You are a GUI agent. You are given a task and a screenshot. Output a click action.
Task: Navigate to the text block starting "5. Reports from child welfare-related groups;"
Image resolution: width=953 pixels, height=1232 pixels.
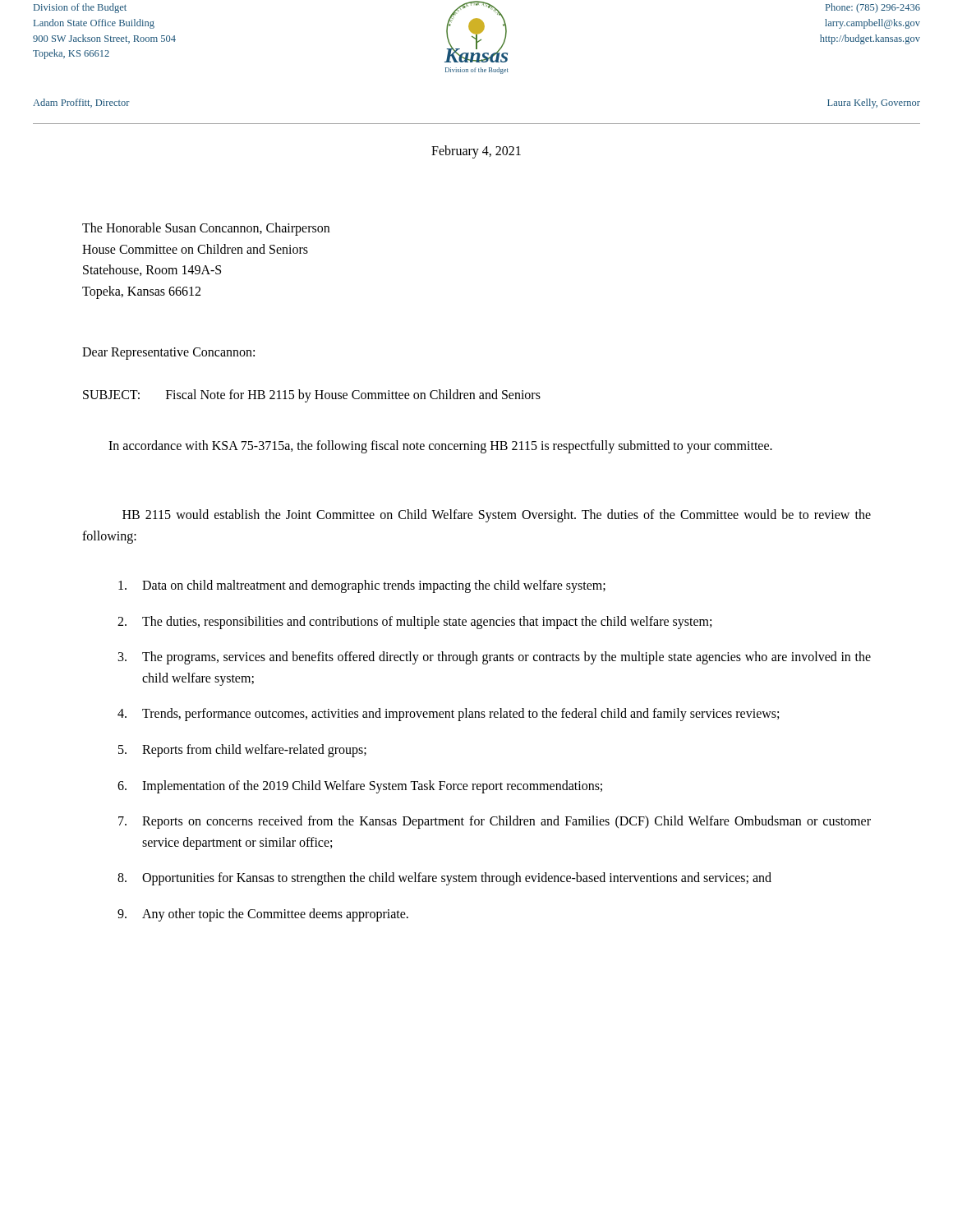tap(242, 751)
